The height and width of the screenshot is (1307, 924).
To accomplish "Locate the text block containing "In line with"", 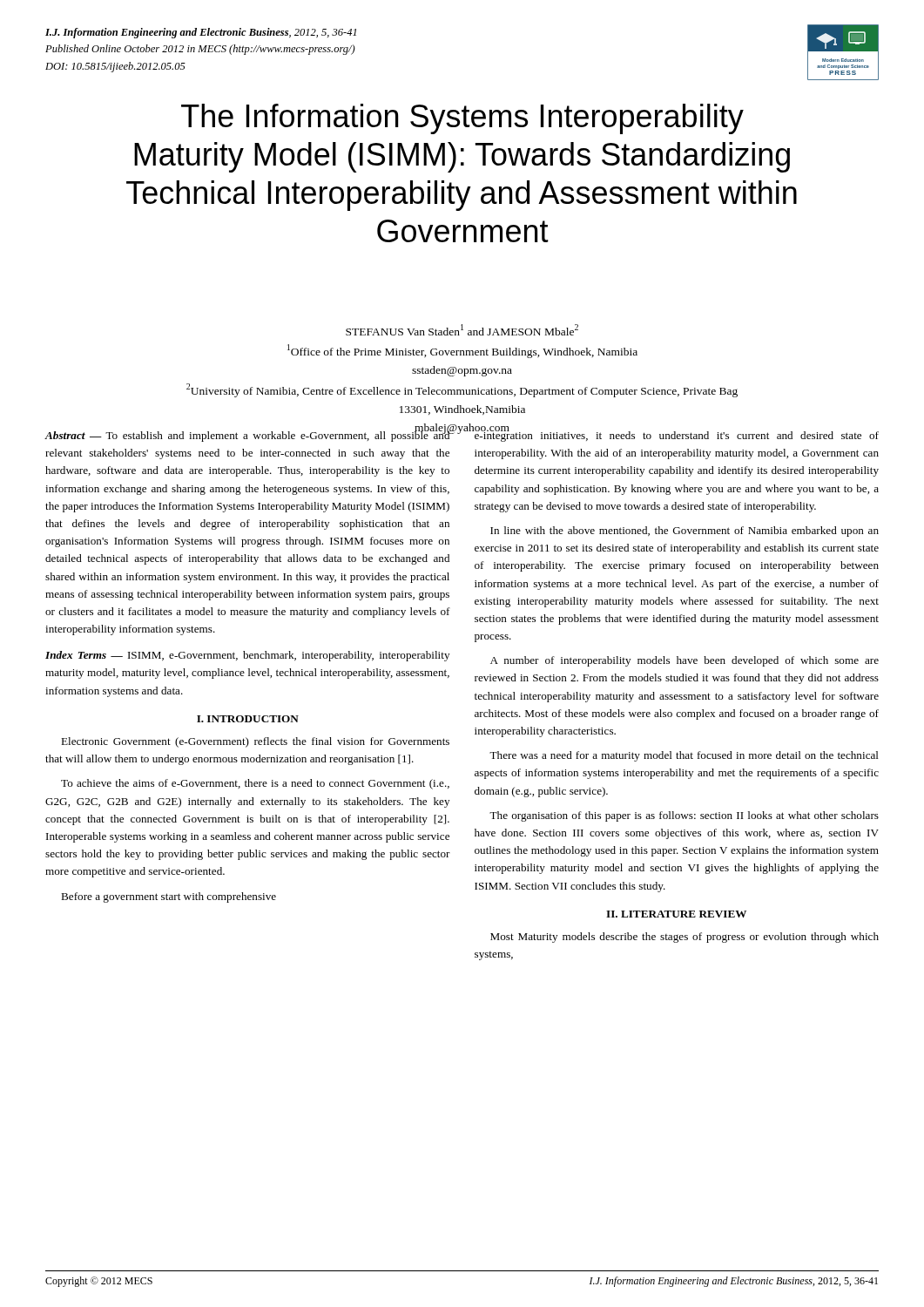I will 676,583.
